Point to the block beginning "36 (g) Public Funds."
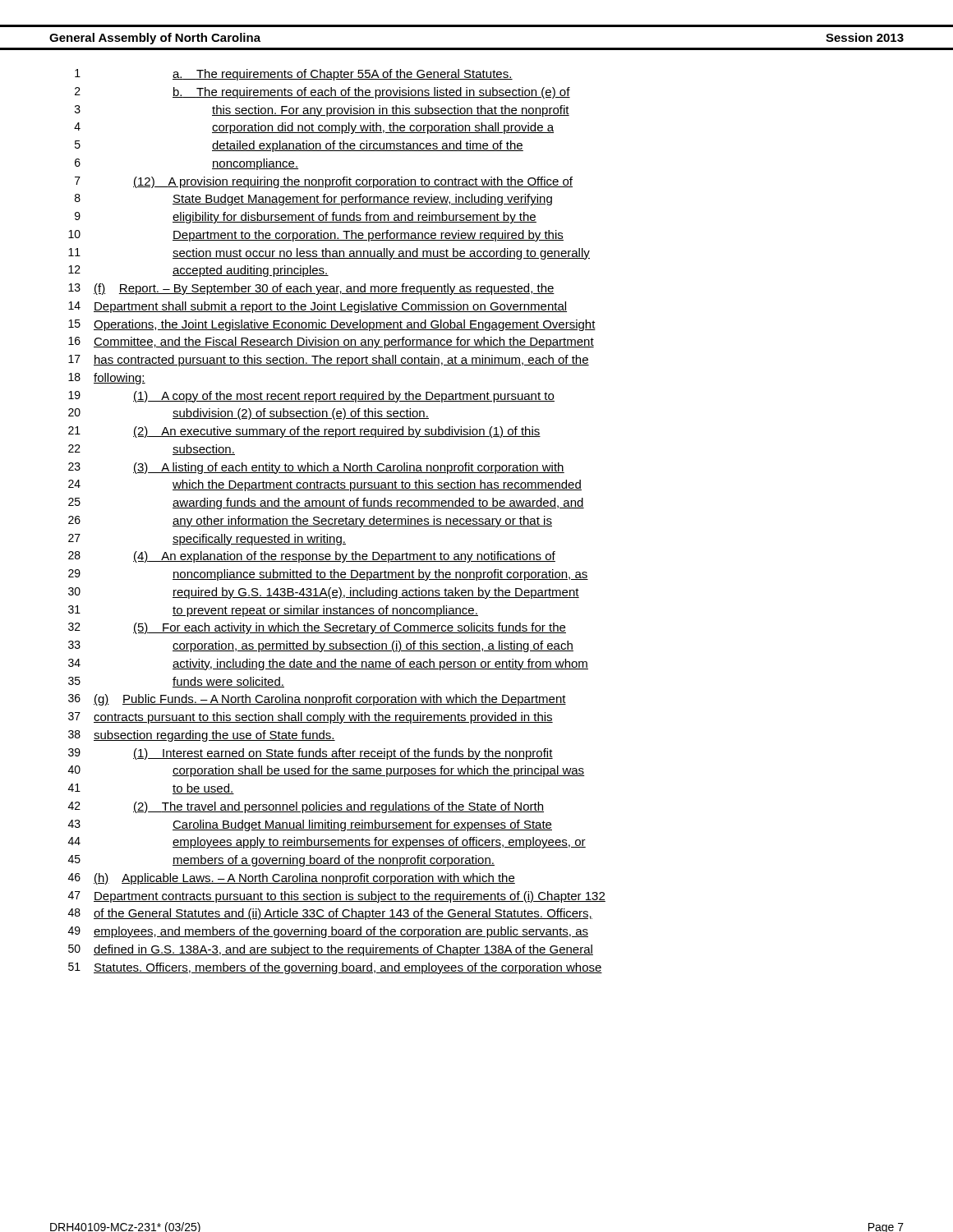This screenshot has width=953, height=1232. pos(476,699)
